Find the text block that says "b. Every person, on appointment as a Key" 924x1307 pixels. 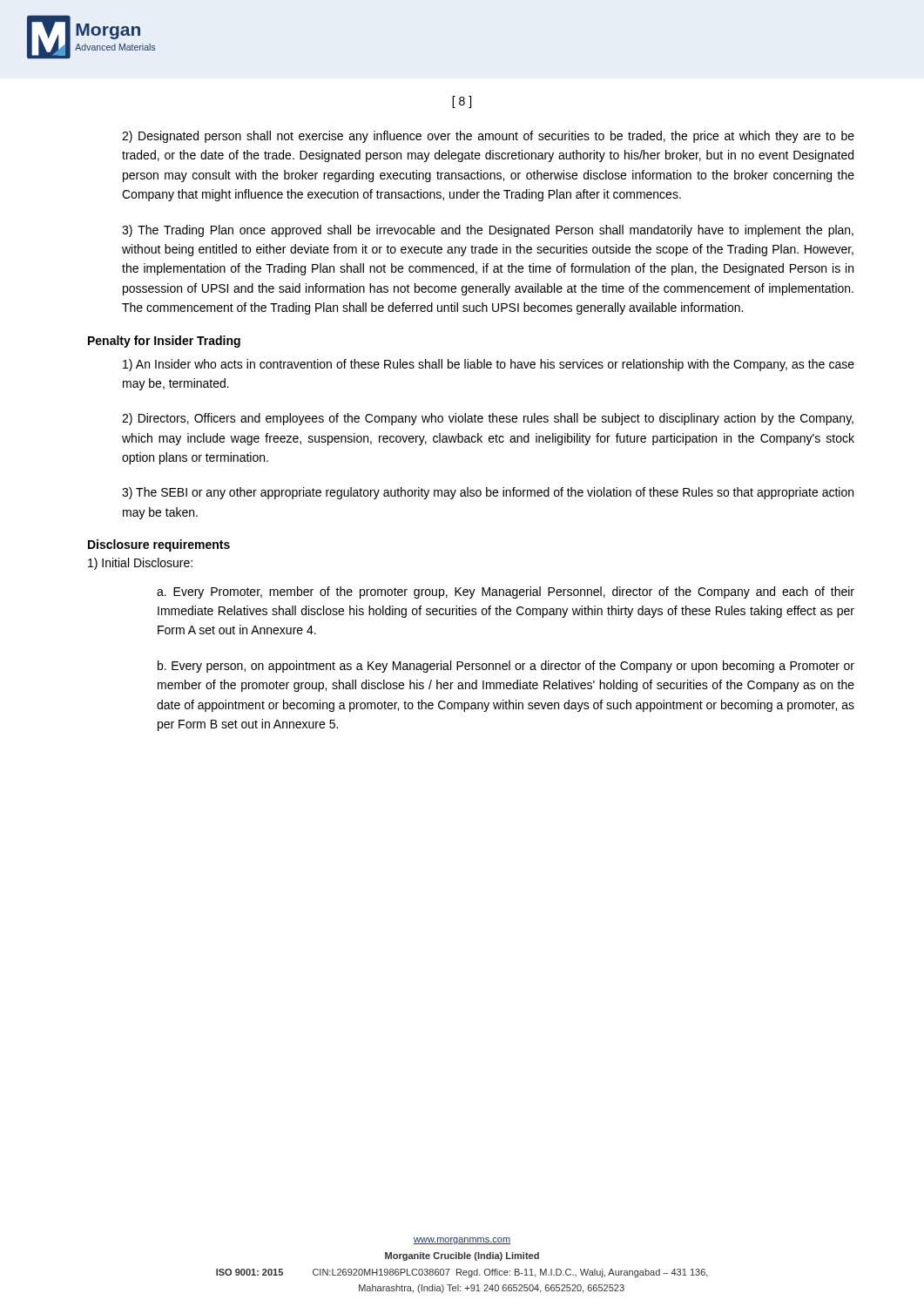[x=506, y=695]
